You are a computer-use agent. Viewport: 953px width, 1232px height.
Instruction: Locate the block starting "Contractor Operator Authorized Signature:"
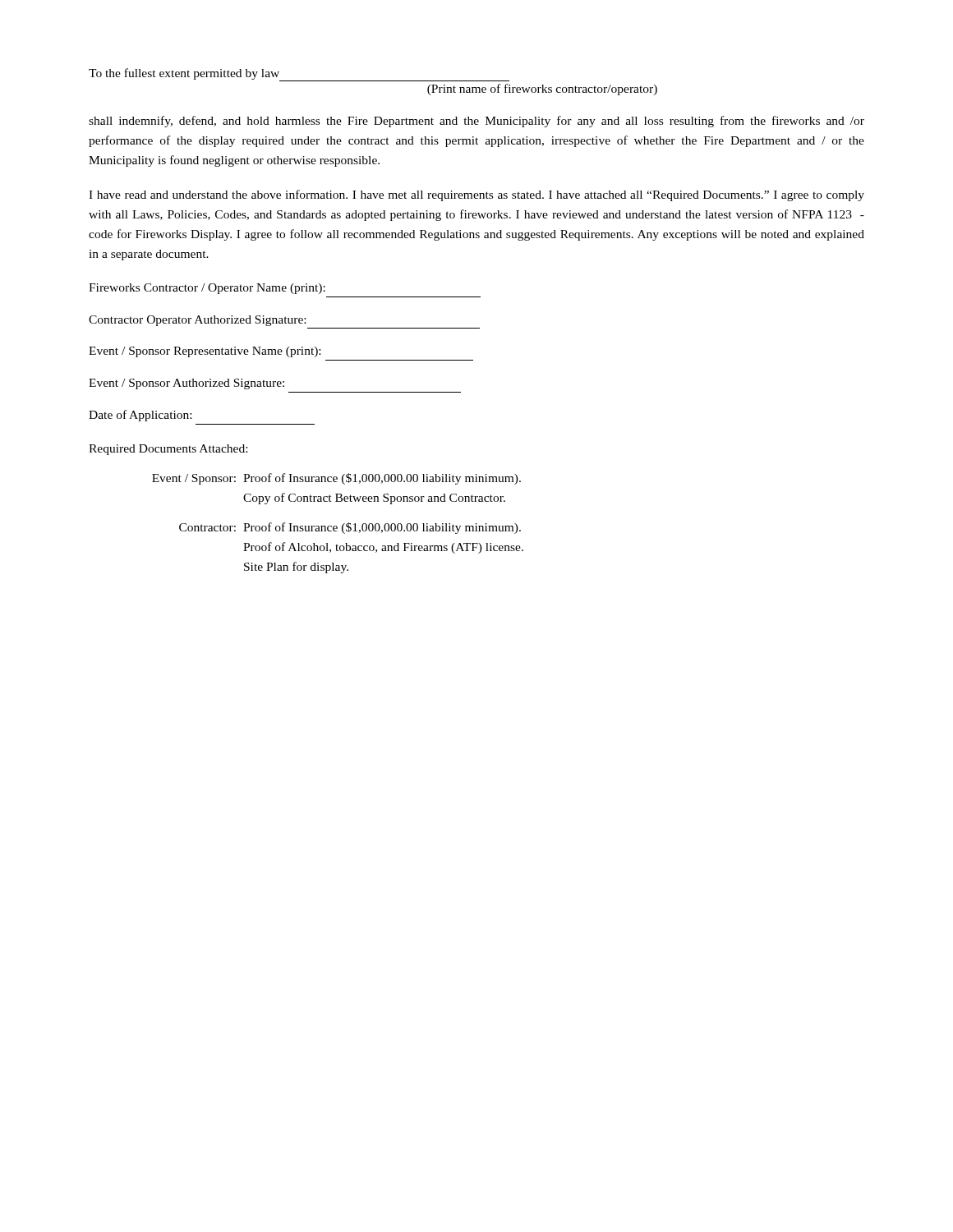284,320
